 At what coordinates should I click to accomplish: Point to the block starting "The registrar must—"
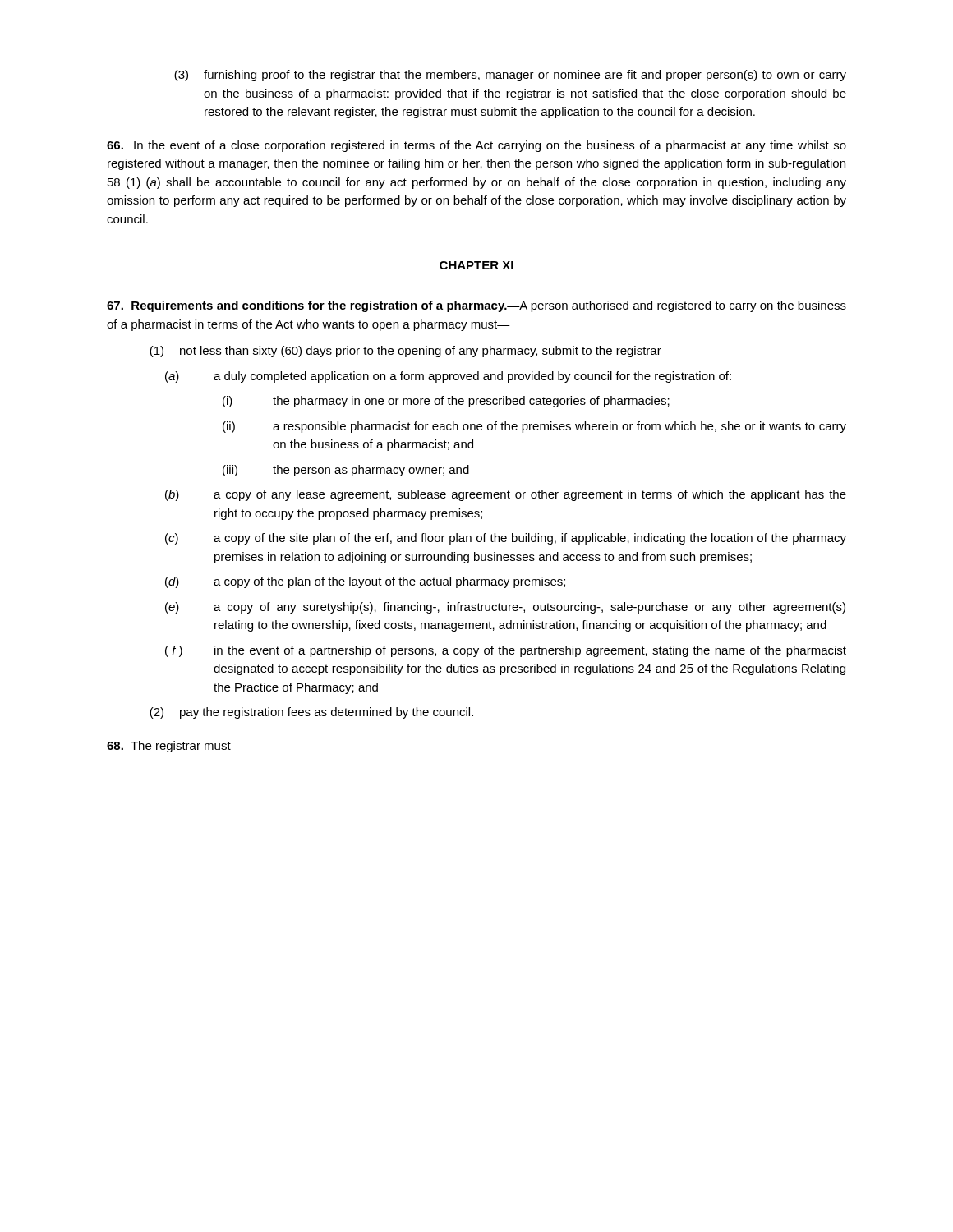tap(175, 745)
